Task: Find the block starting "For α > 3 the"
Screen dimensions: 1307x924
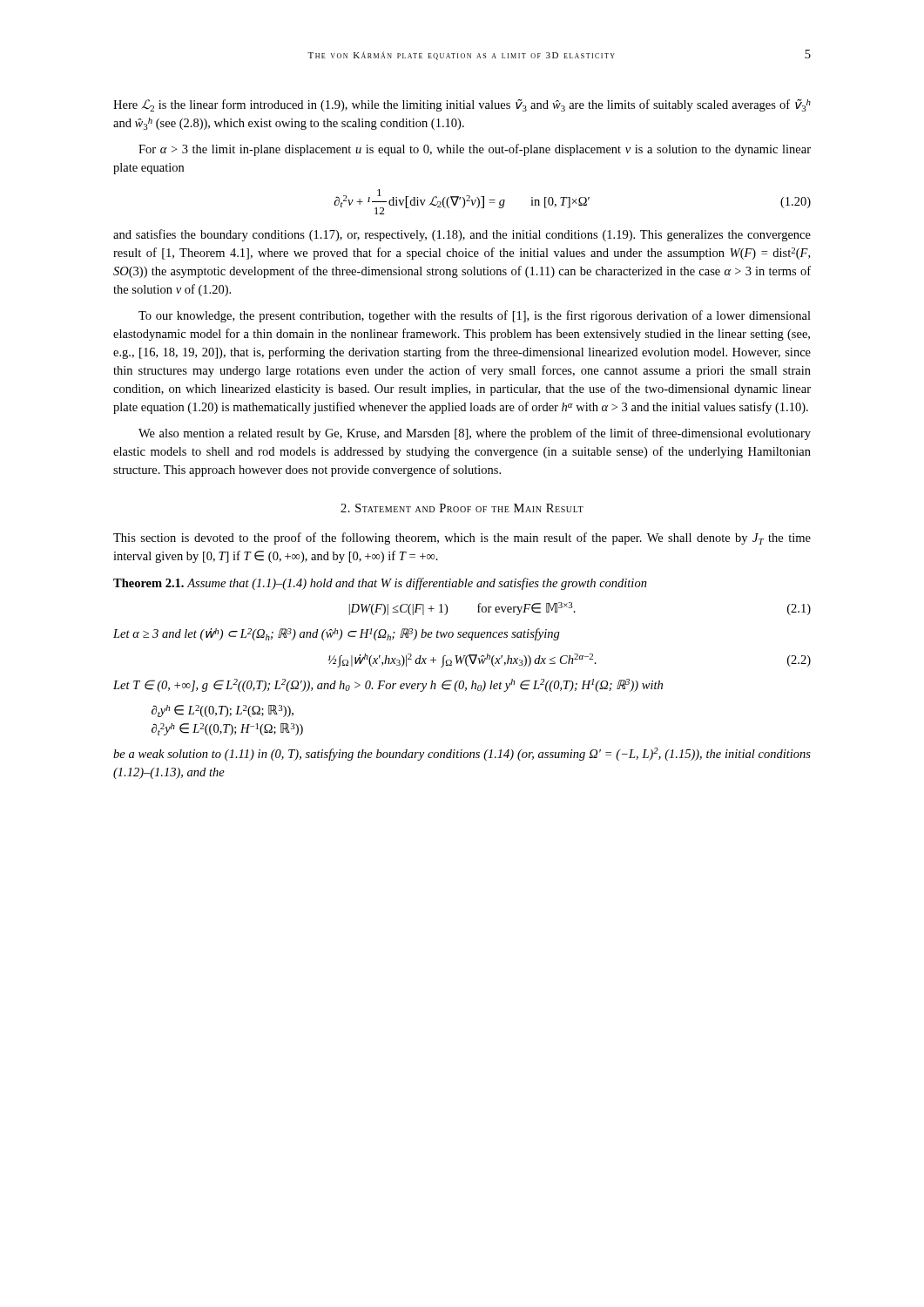Action: (462, 158)
